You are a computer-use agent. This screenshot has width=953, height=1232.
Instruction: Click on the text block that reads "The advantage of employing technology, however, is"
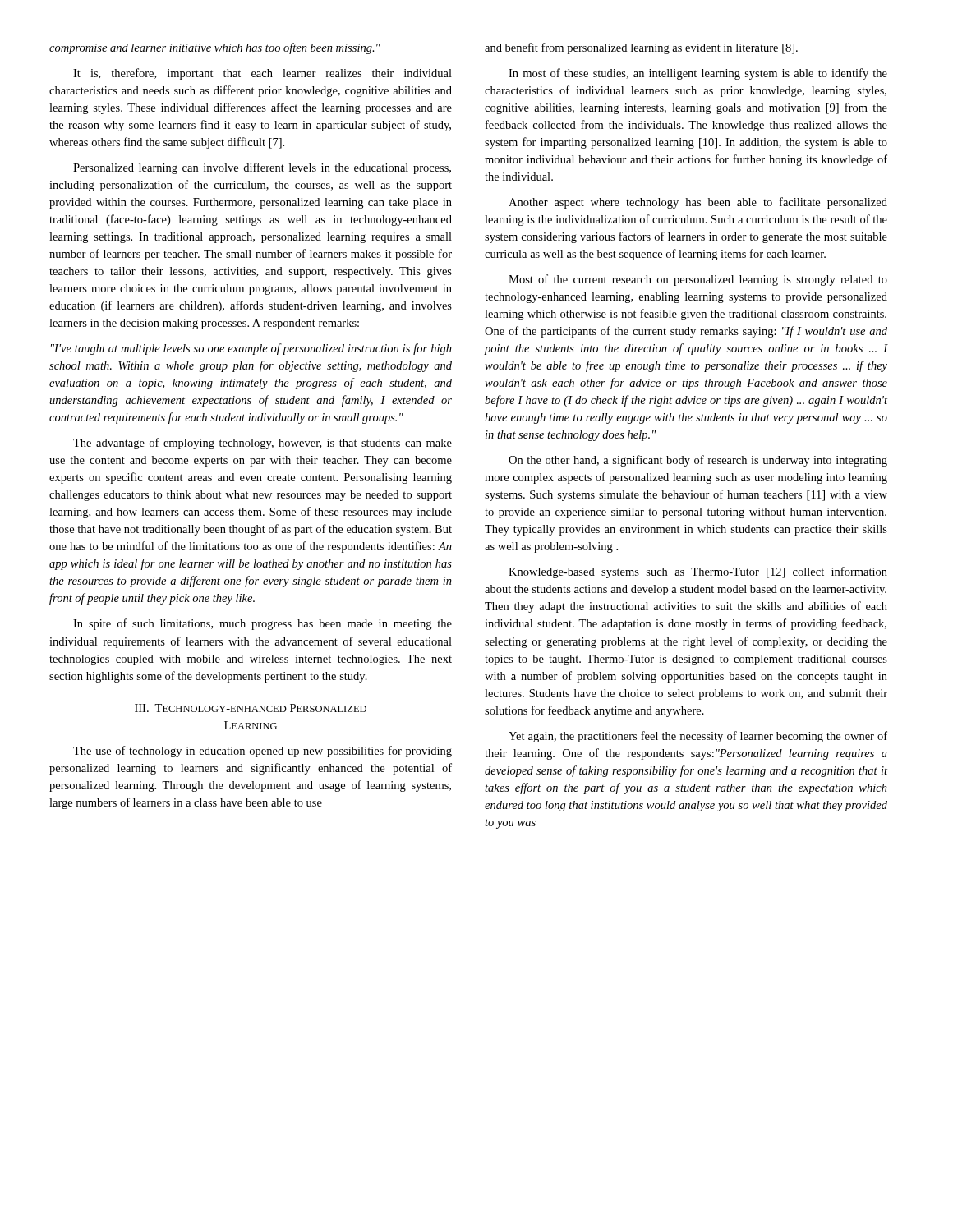tap(251, 521)
